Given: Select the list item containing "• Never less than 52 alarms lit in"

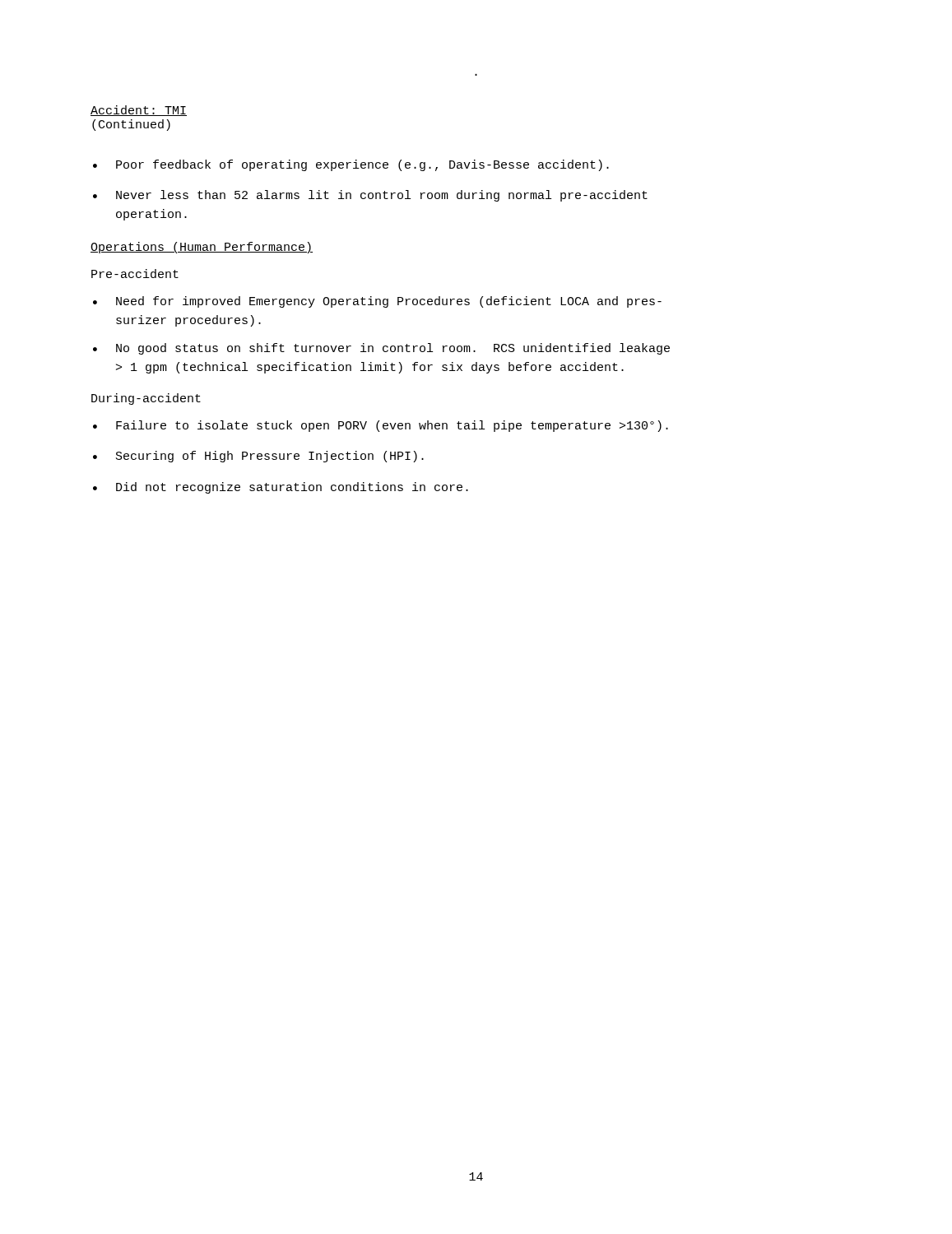Looking at the screenshot, I should (476, 206).
